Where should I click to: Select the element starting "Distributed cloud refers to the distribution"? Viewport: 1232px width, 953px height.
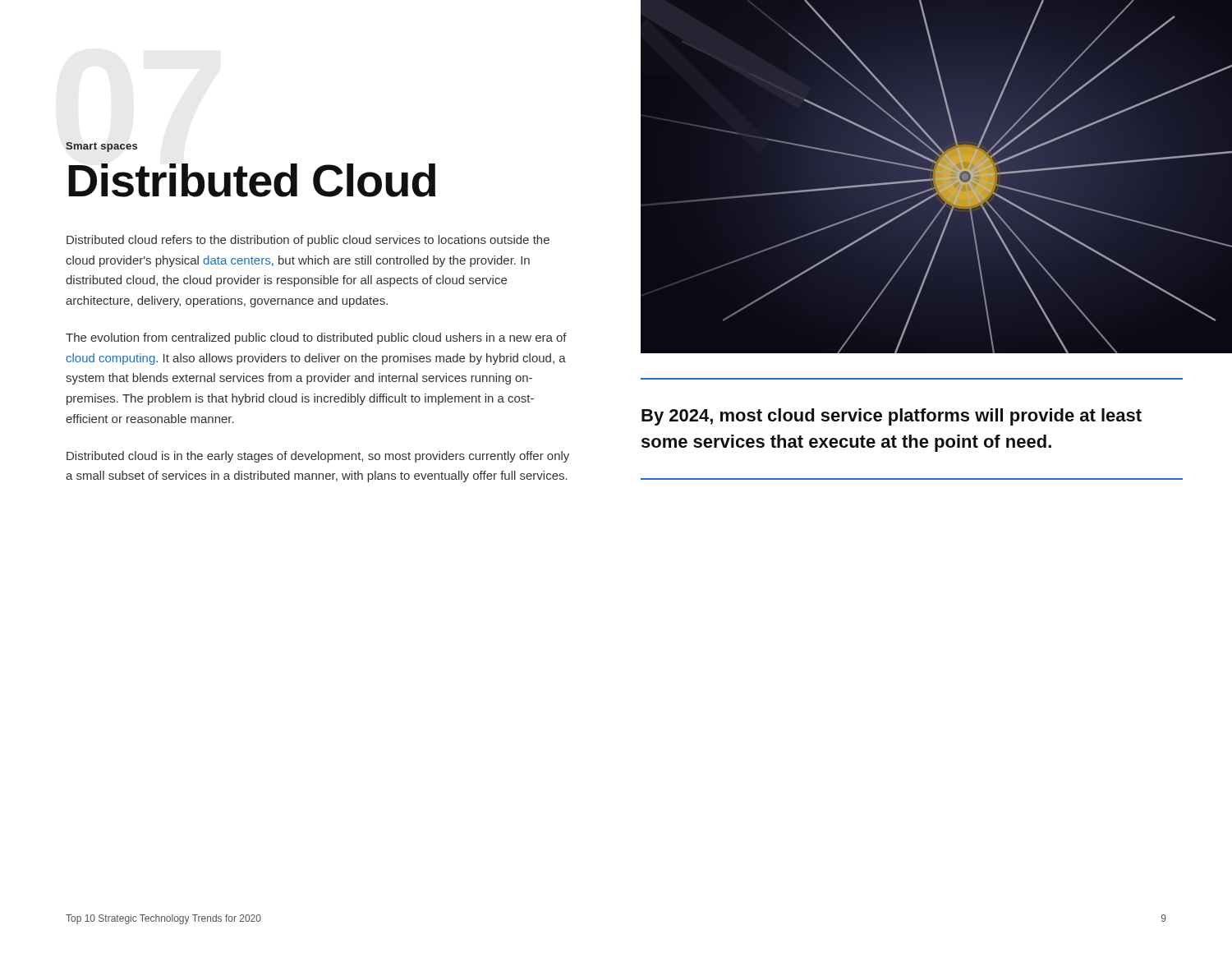click(x=308, y=270)
